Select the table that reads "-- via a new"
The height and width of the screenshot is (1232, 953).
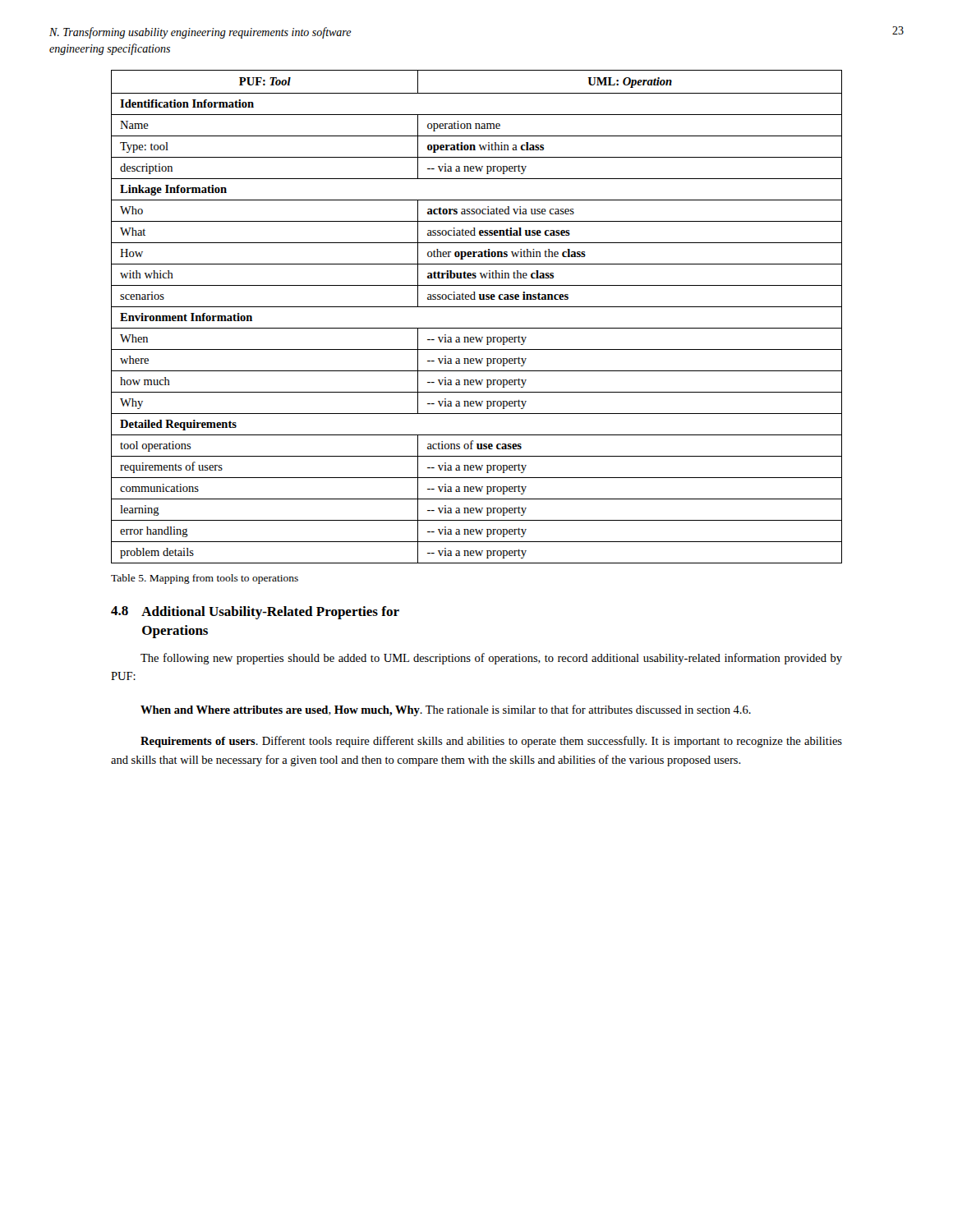click(476, 317)
